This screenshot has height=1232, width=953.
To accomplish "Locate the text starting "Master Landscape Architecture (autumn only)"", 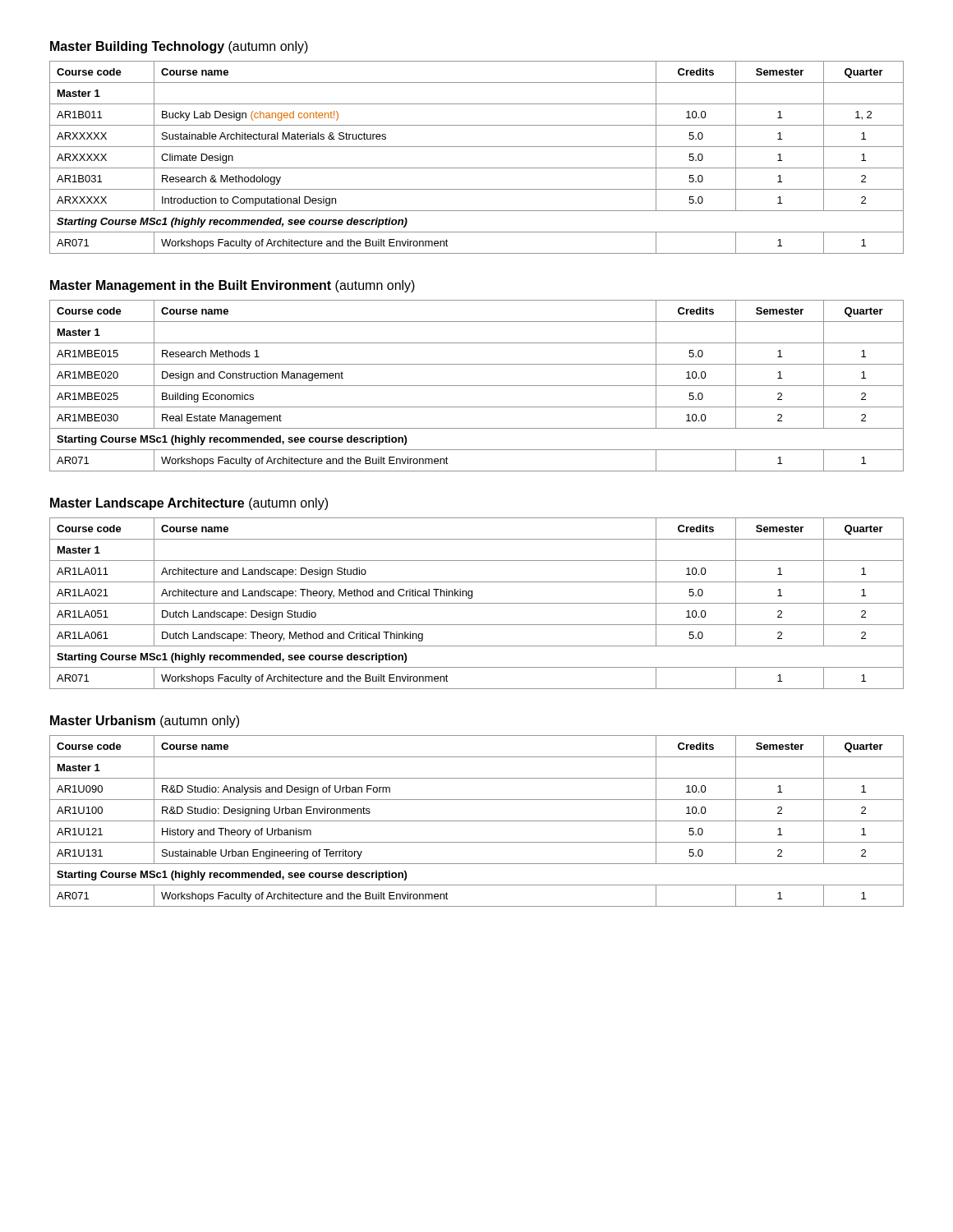I will pos(189,503).
